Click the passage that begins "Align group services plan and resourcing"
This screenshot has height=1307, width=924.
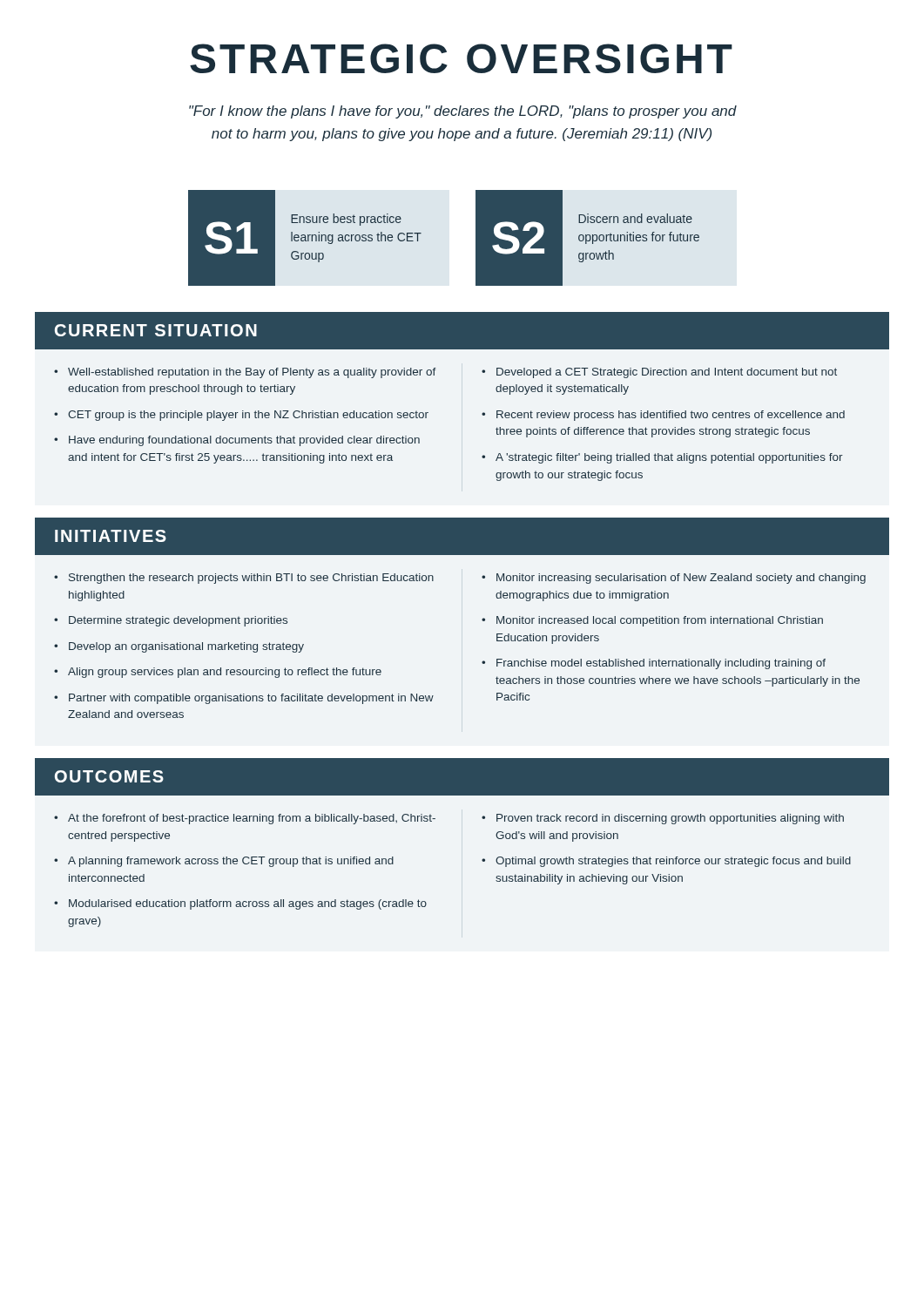tap(225, 672)
